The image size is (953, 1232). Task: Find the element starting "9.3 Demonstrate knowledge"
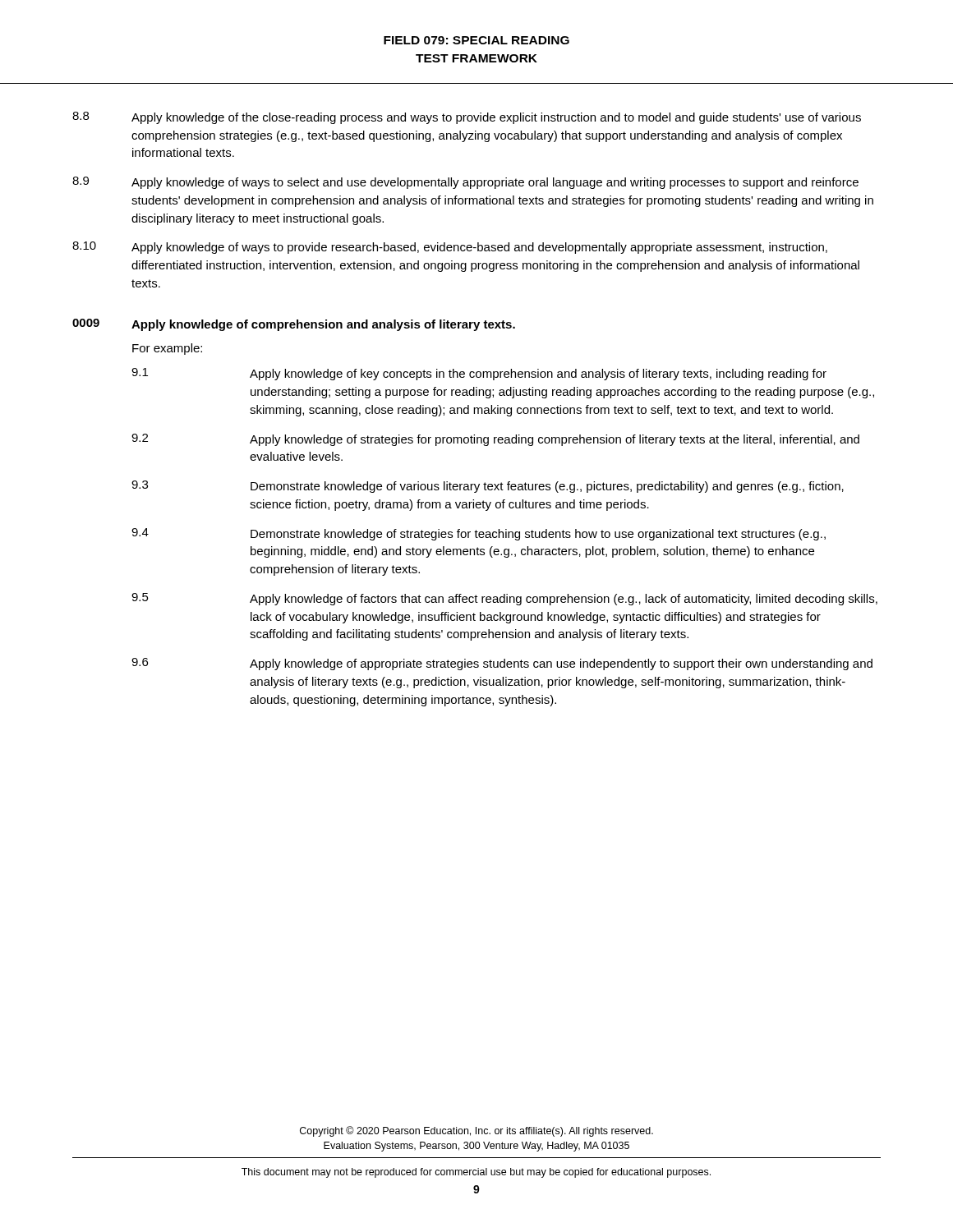point(476,495)
